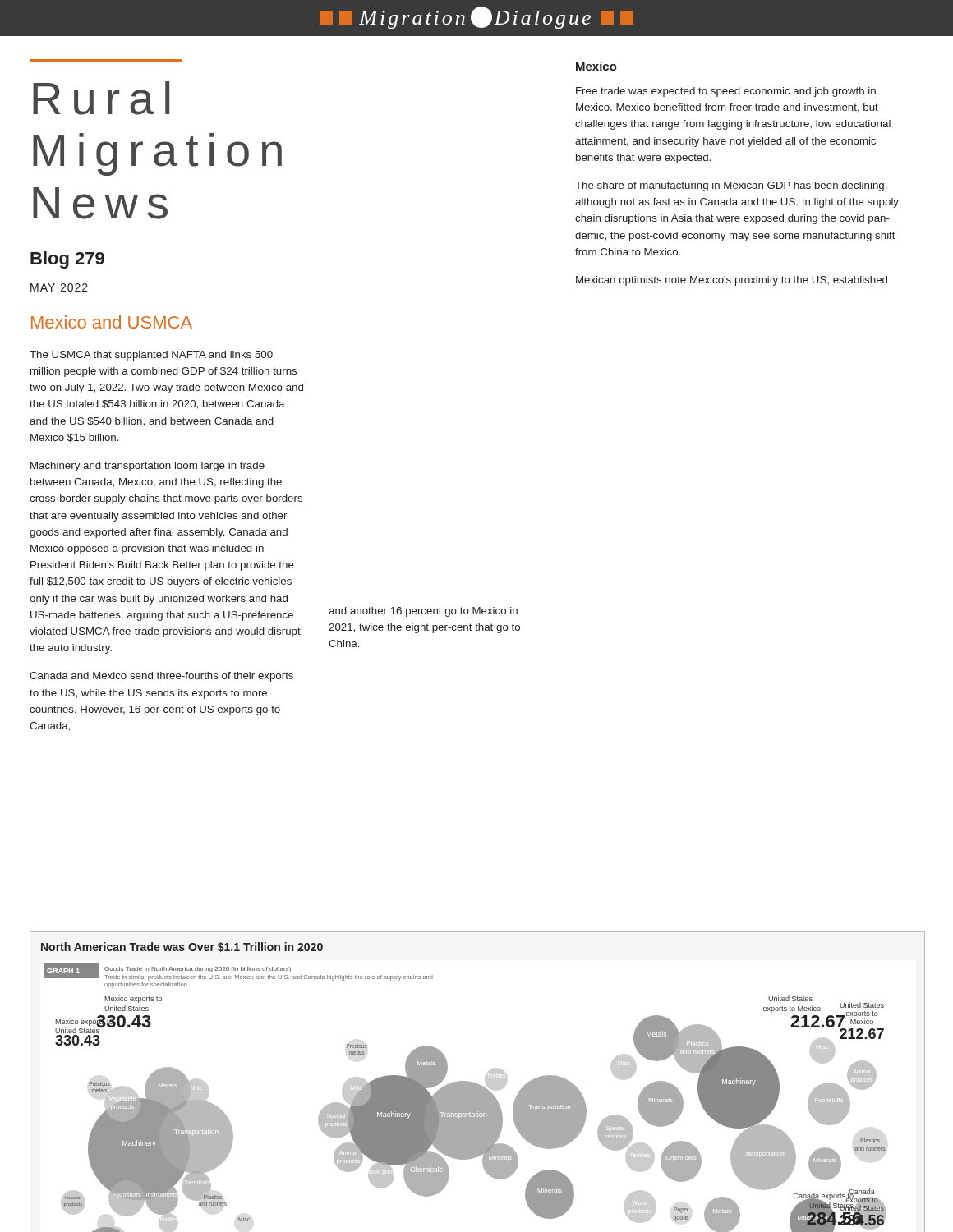Screen dimensions: 1232x953
Task: Select the element starting "North American Trade was Over $1.1 Trillion"
Action: click(182, 947)
